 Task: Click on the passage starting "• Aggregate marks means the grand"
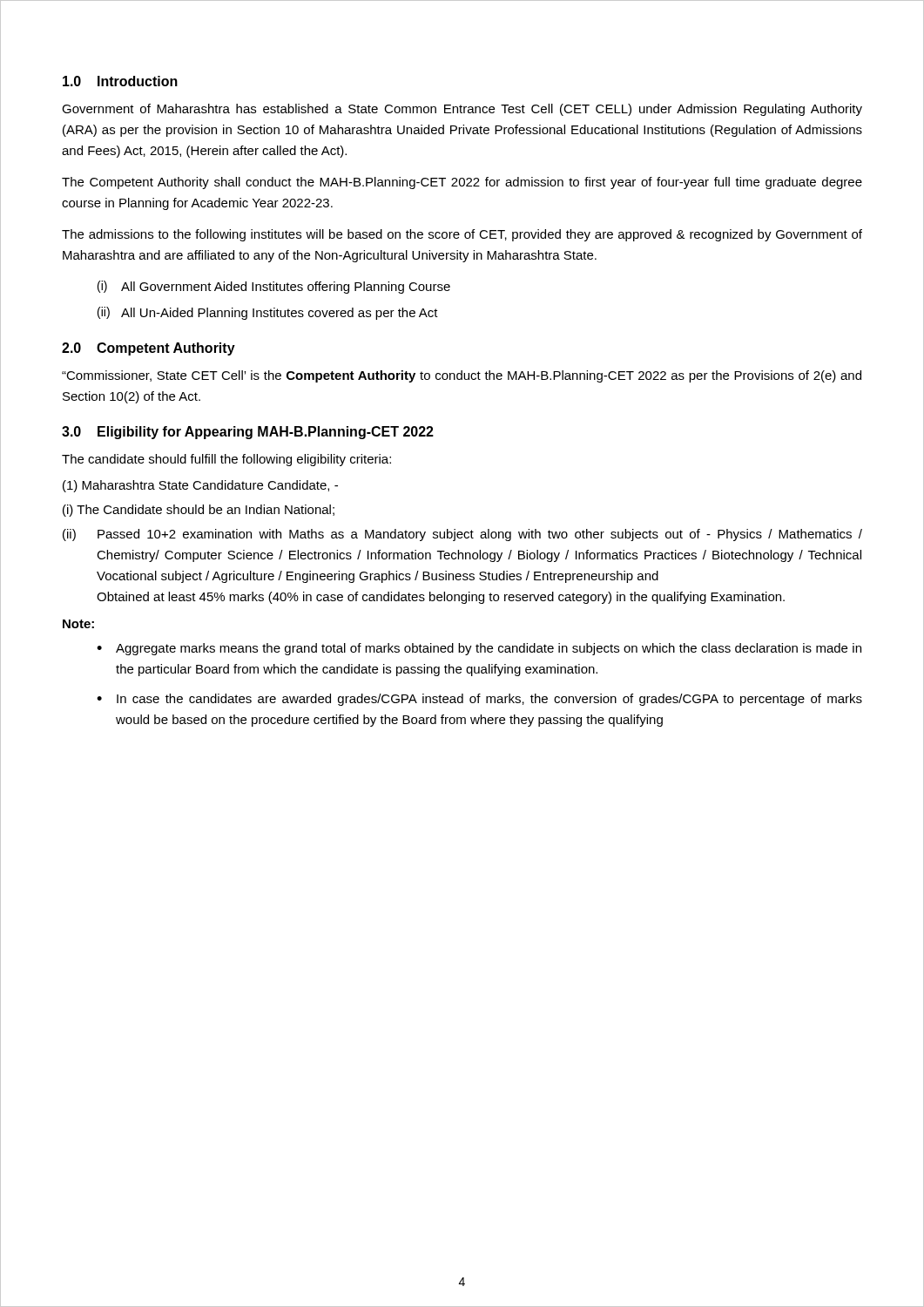(479, 659)
